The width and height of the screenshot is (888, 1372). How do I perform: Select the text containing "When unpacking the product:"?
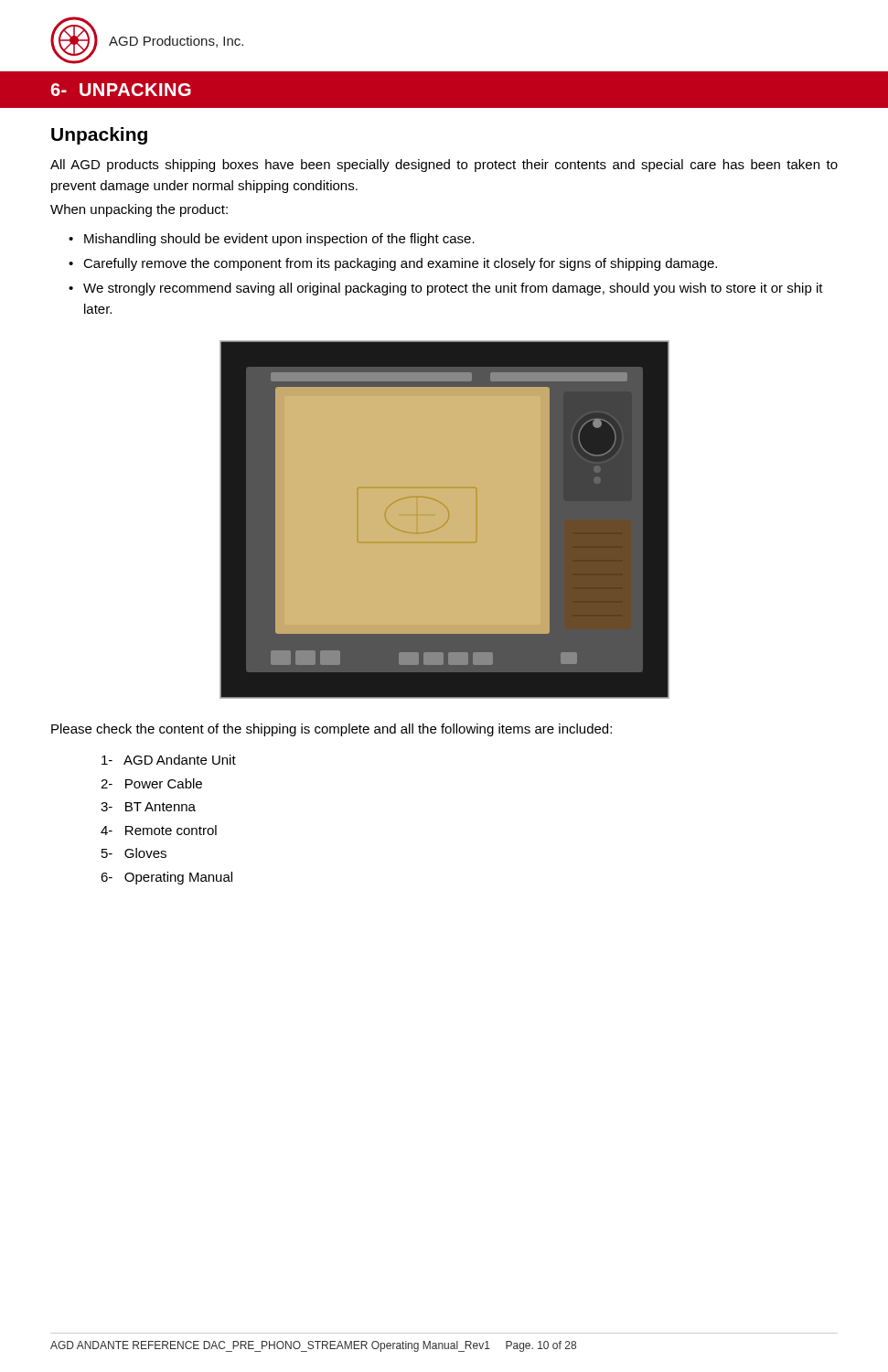point(140,209)
